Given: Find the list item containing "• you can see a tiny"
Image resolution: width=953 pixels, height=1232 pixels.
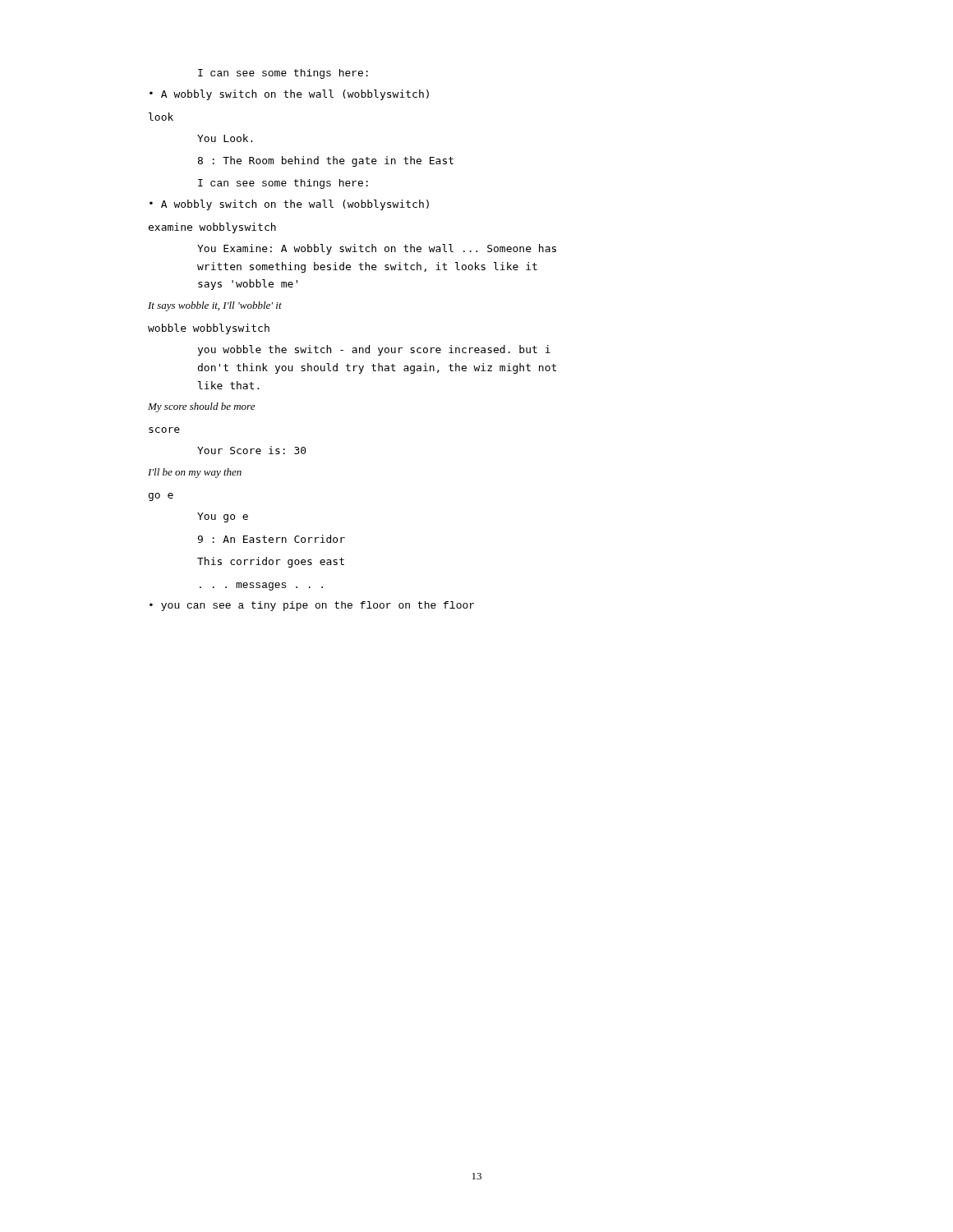Looking at the screenshot, I should (311, 606).
